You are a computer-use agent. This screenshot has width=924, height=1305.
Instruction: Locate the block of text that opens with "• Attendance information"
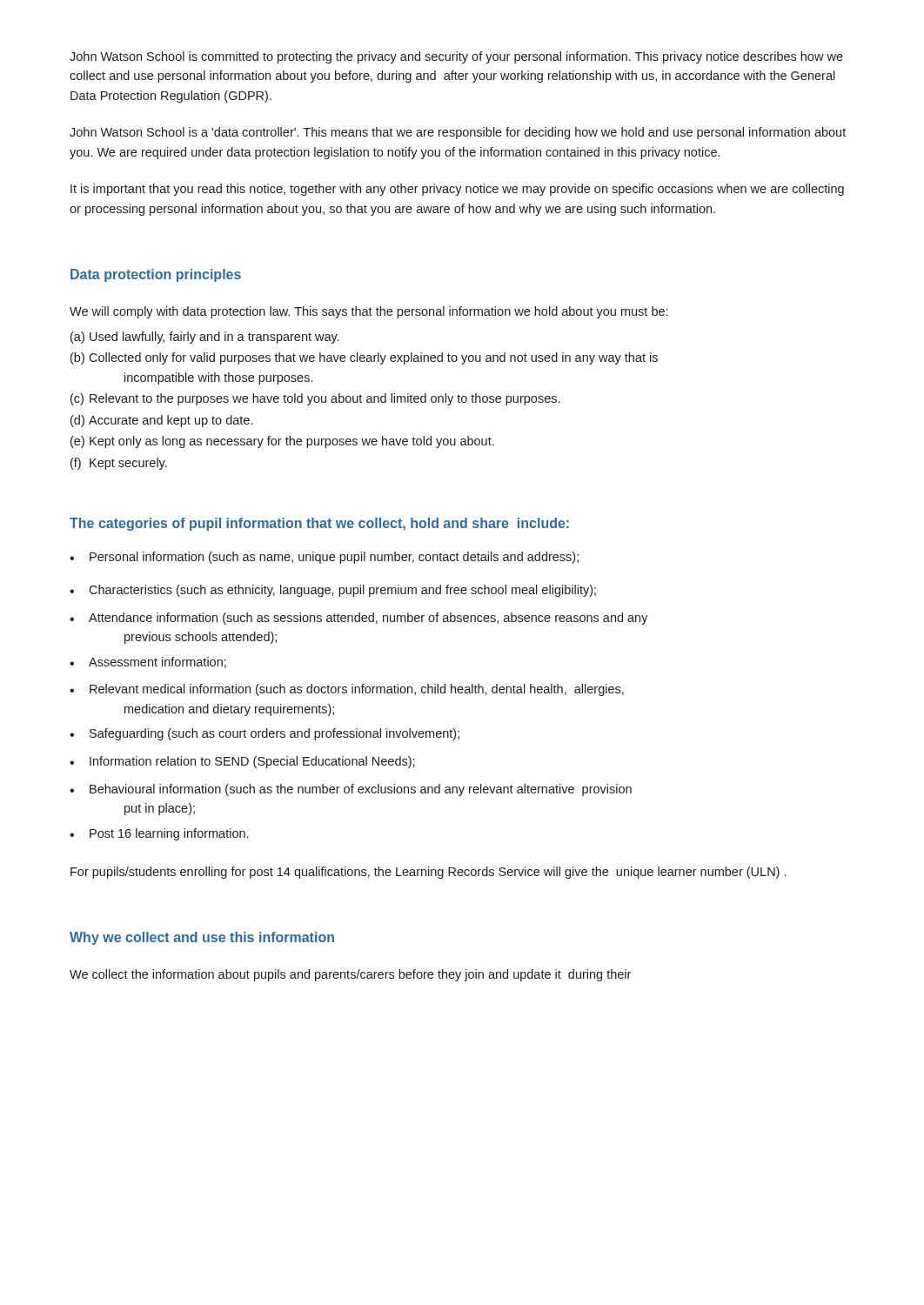359,627
